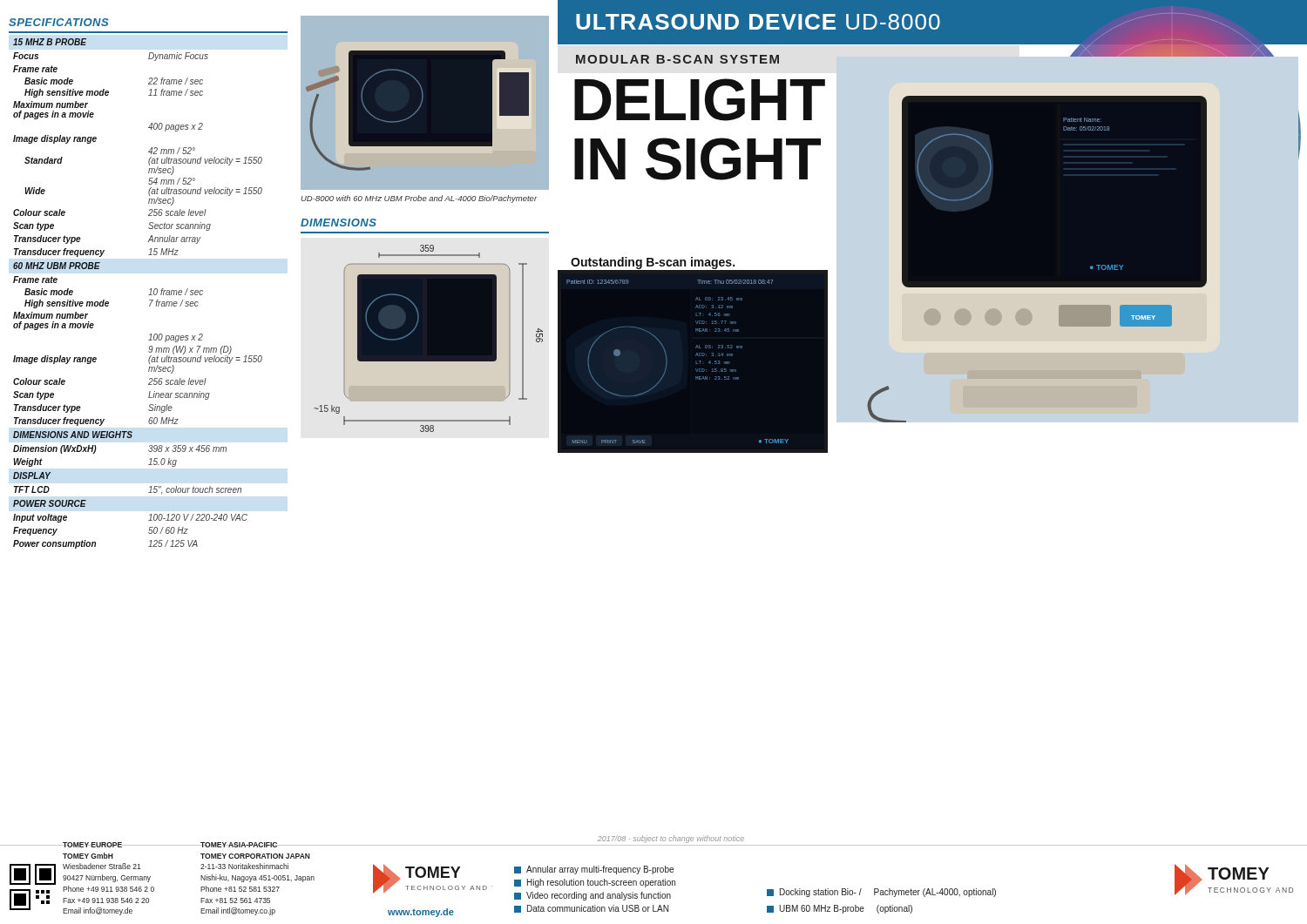Find the text block that reads "TOMEY EUROPE TOMEY GmbH"
1307x924 pixels.
[109, 878]
